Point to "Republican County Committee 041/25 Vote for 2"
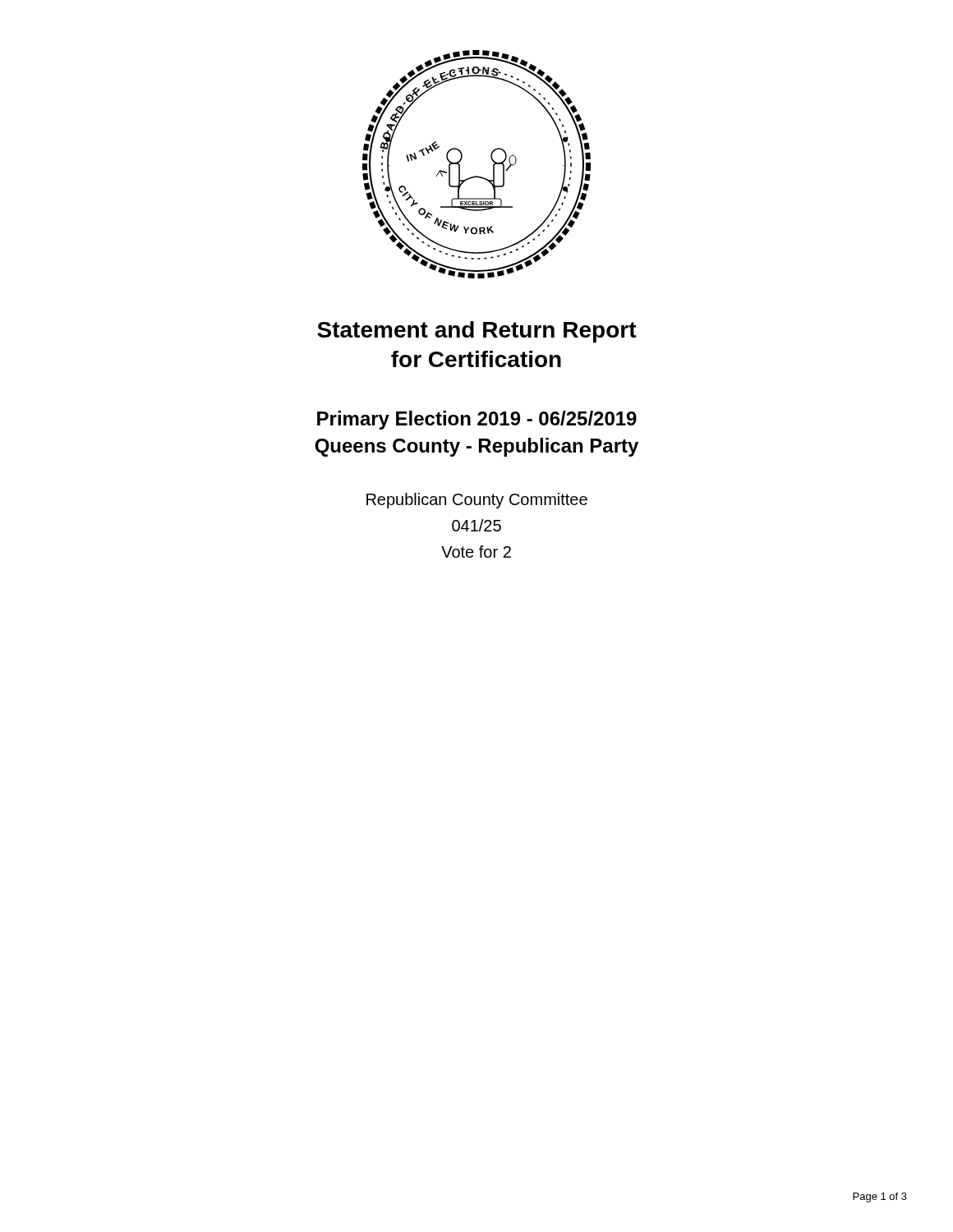 click(x=476, y=526)
